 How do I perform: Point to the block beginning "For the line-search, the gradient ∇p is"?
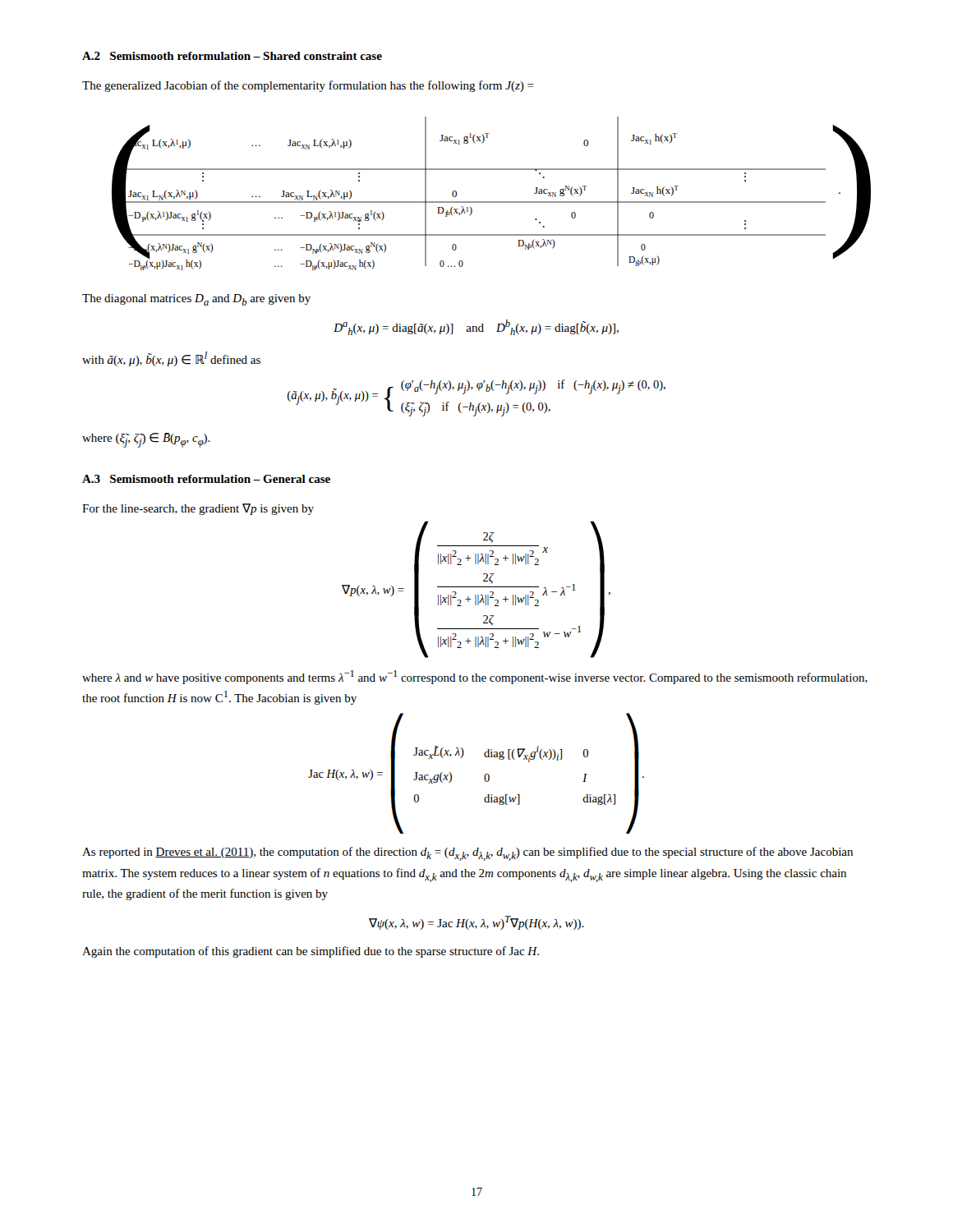pos(198,509)
